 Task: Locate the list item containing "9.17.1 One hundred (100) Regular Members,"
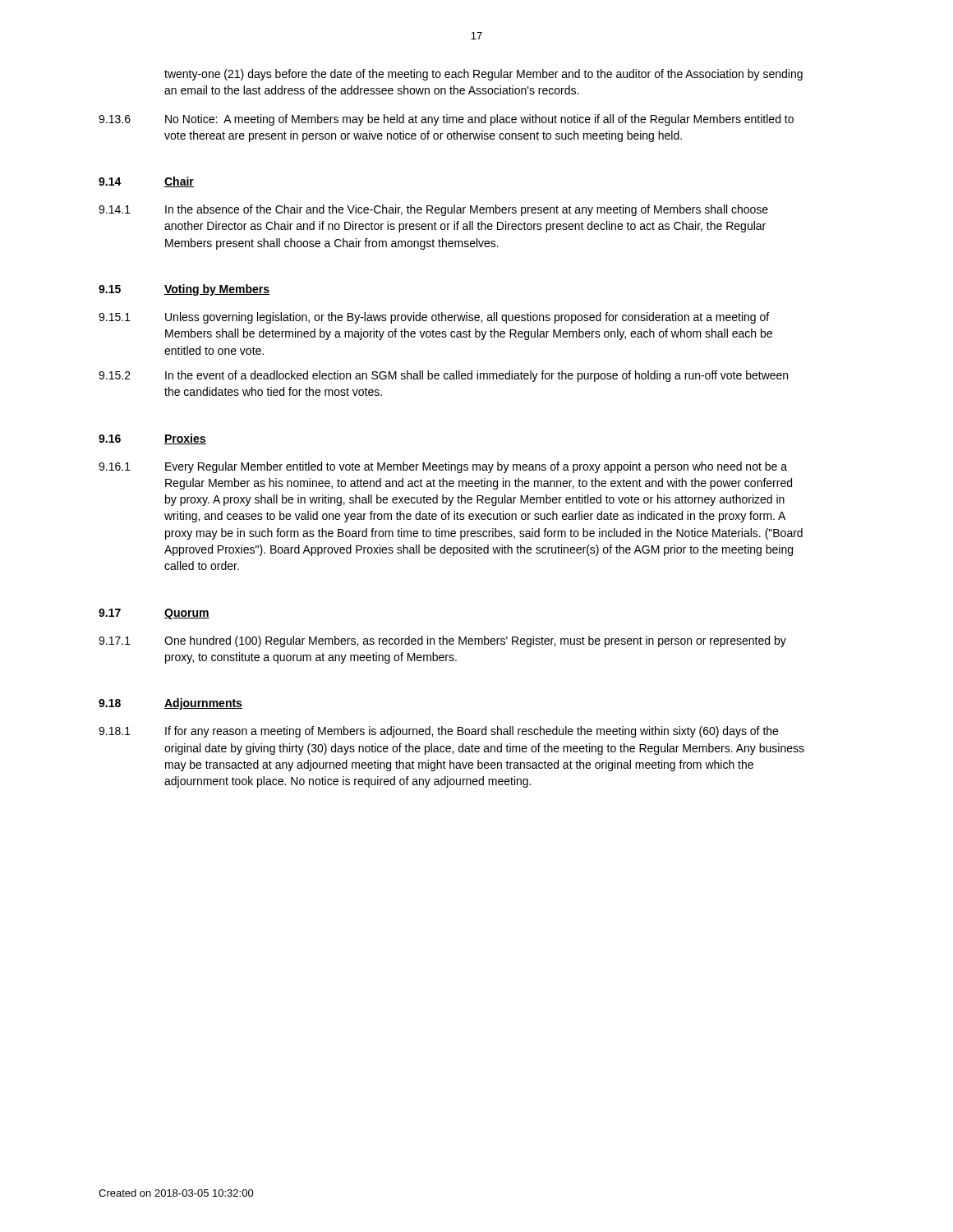coord(452,649)
